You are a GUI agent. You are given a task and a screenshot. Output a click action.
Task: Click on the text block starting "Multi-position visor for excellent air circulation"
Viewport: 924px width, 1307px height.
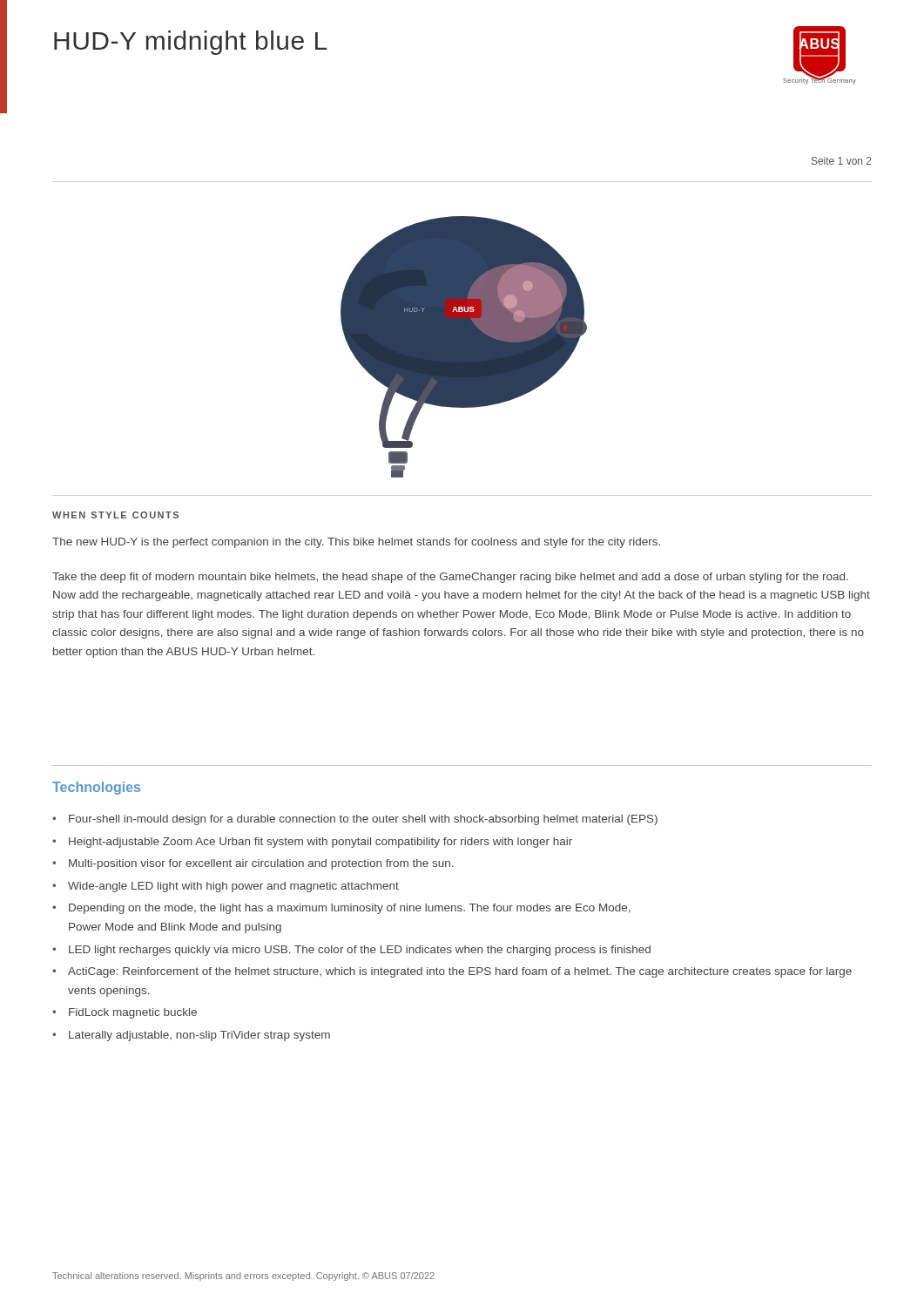(x=261, y=863)
